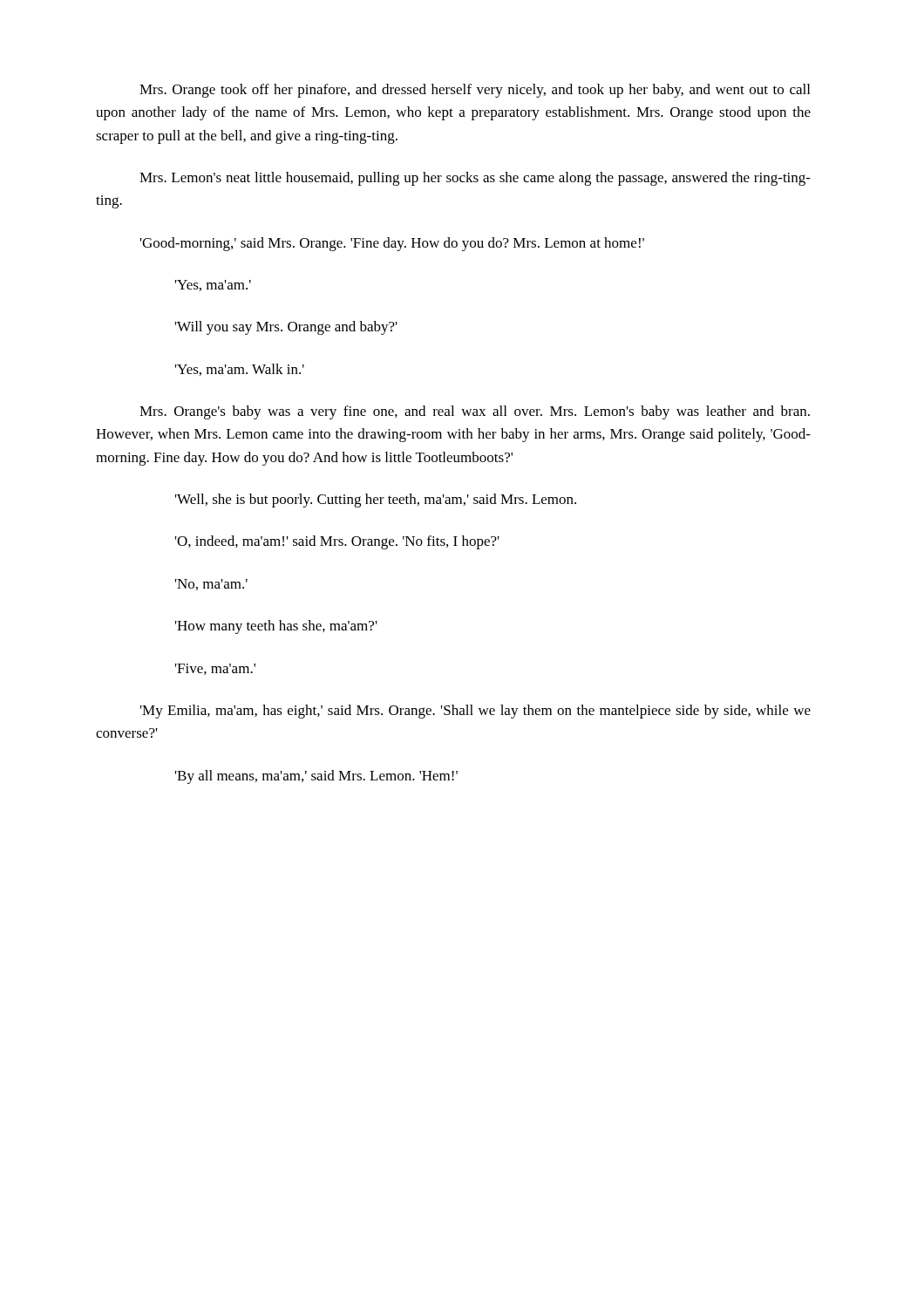Click on the text block that reads "Mrs. Orange's baby was a very fine"
This screenshot has height=1308, width=924.
(x=453, y=434)
